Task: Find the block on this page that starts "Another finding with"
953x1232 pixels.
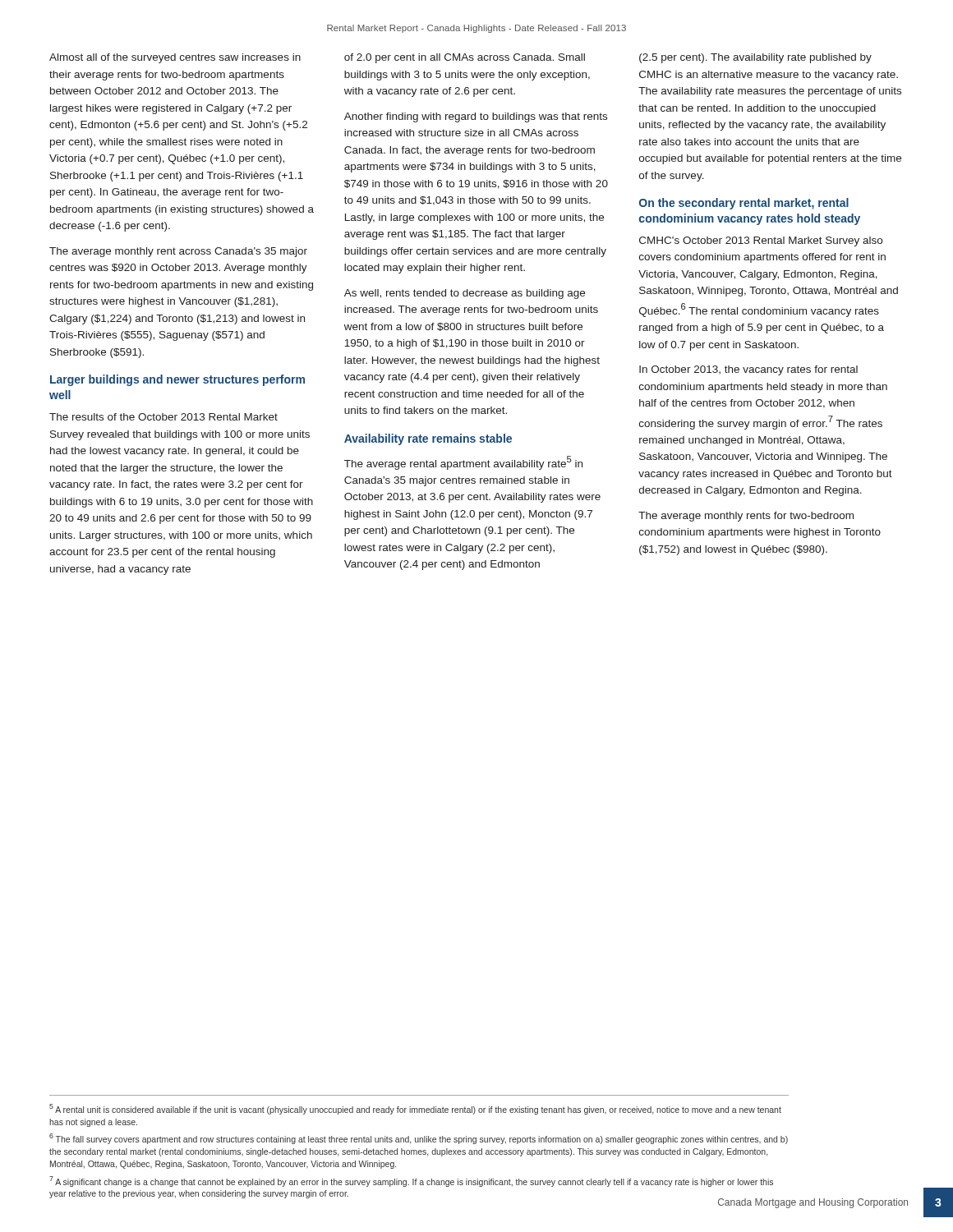Action: [x=476, y=192]
